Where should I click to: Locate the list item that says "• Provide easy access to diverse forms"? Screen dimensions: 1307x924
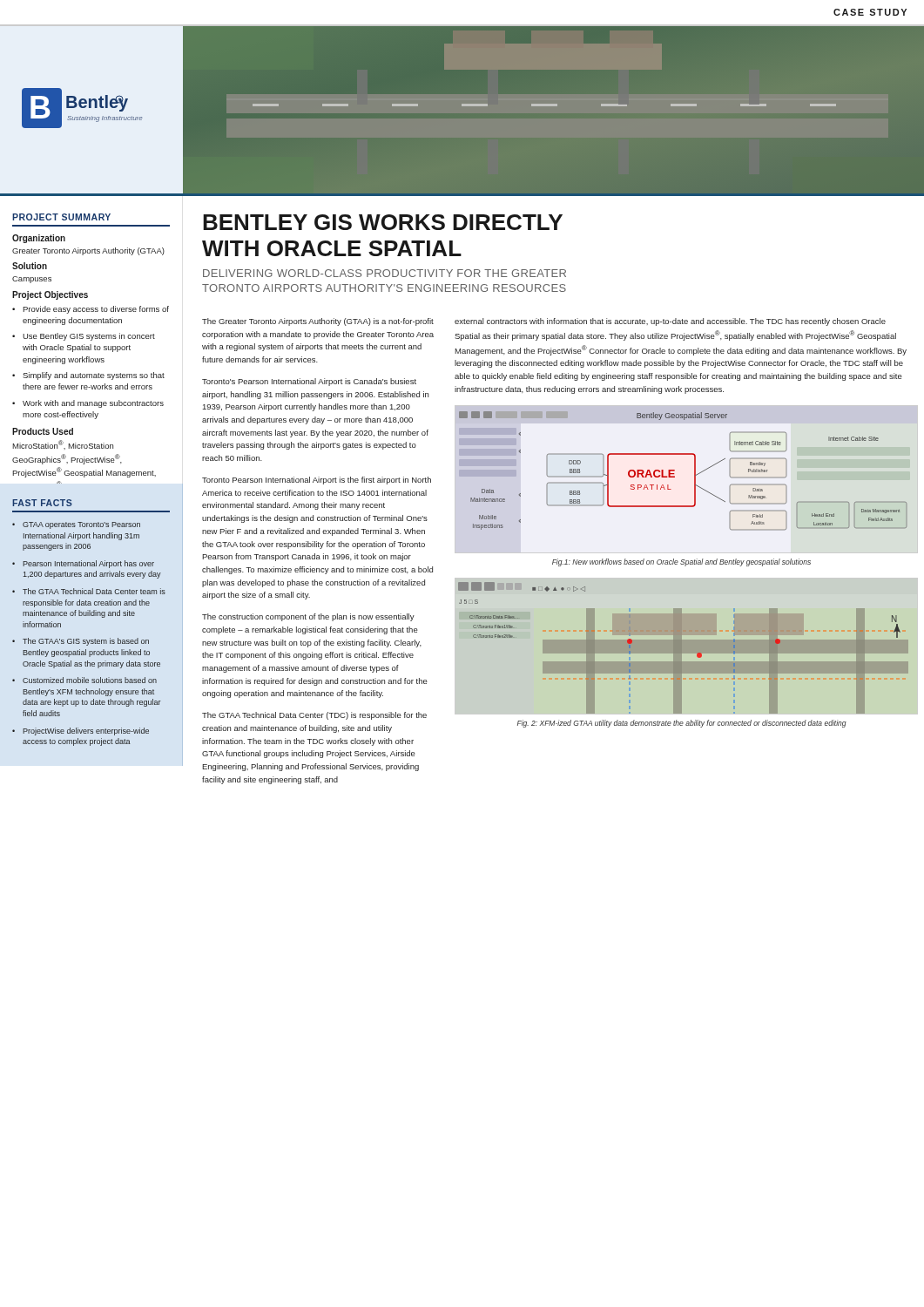coord(91,314)
